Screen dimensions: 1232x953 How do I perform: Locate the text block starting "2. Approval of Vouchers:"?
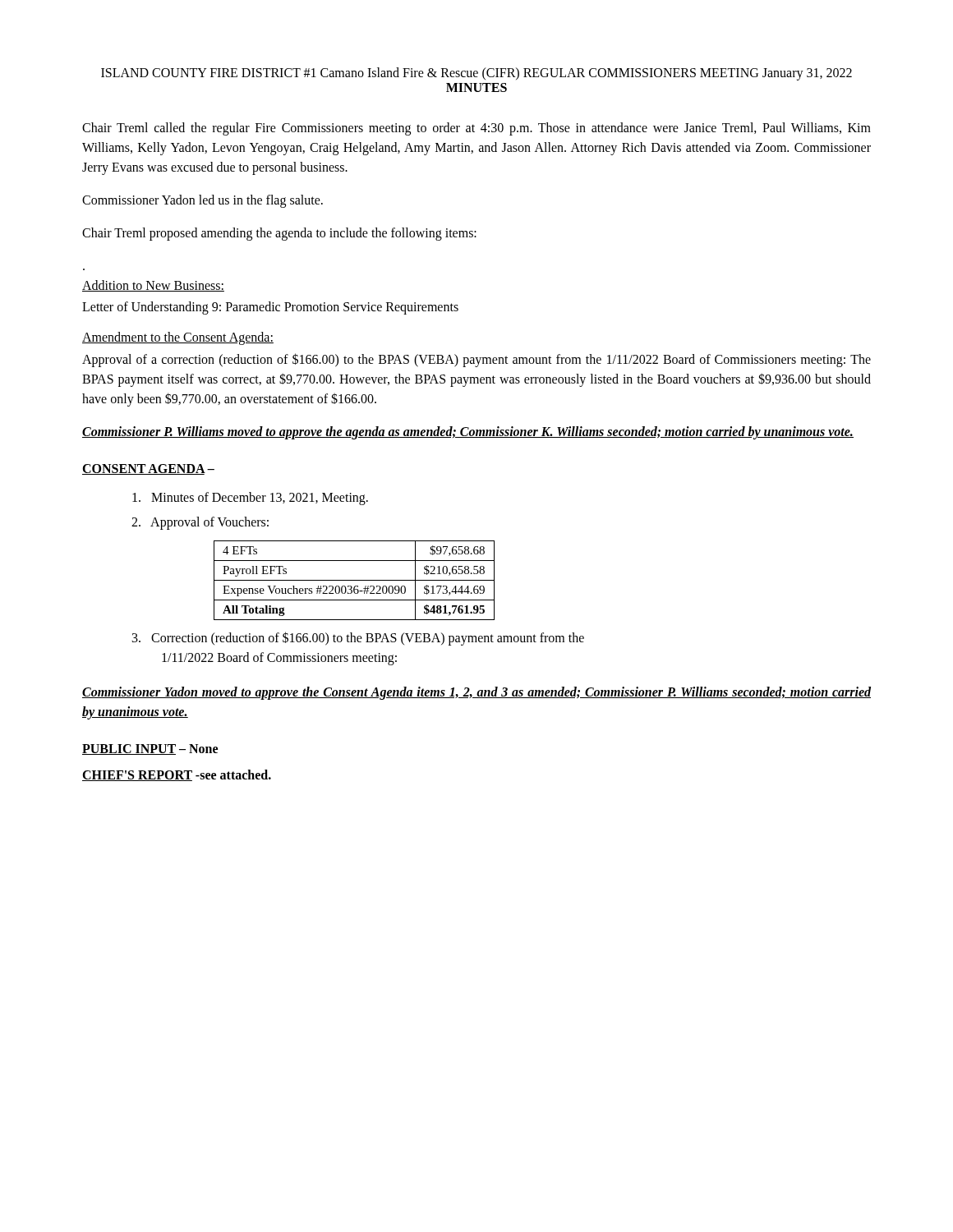coord(201,522)
